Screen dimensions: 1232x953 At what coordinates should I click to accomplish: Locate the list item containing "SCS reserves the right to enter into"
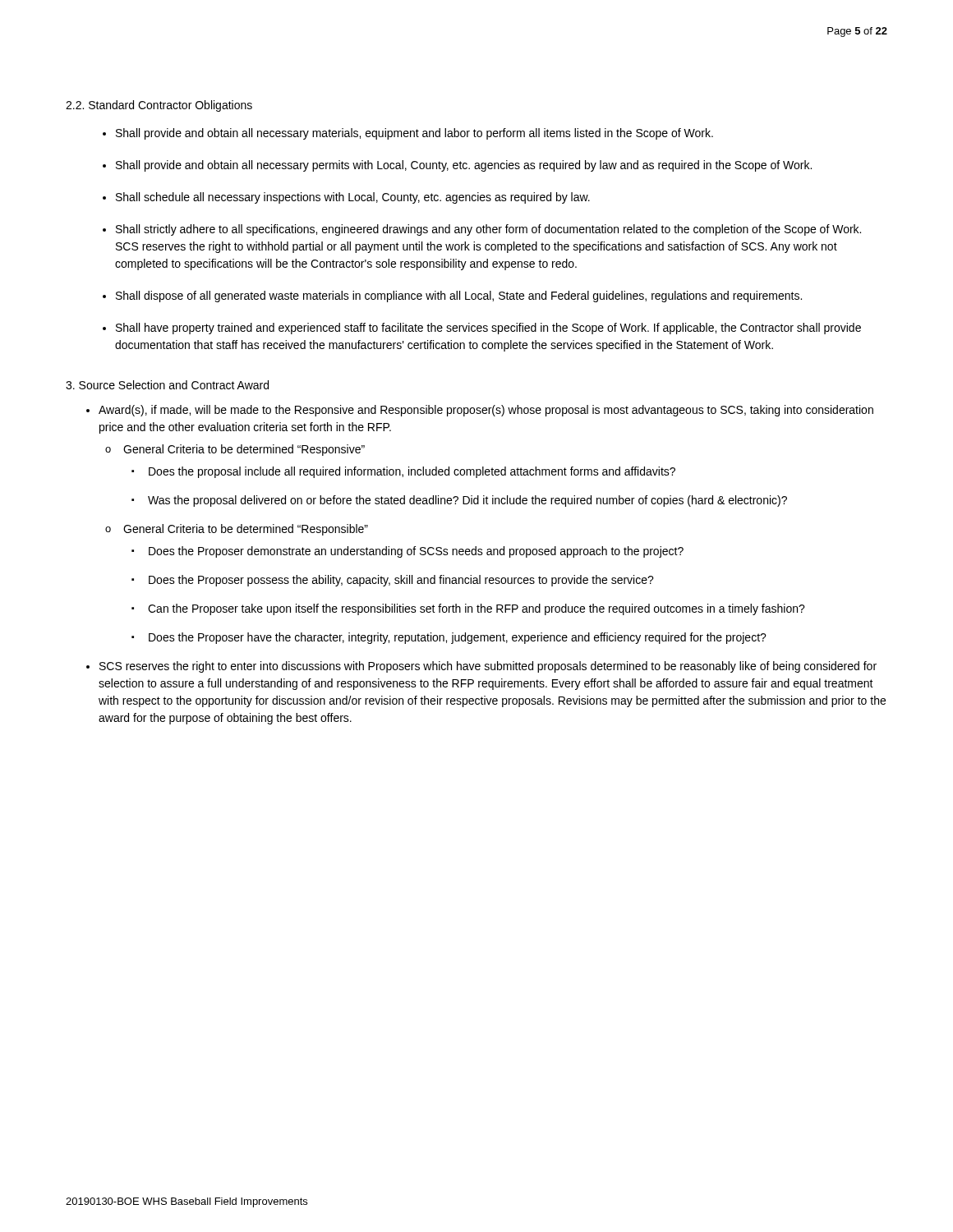pyautogui.click(x=492, y=692)
